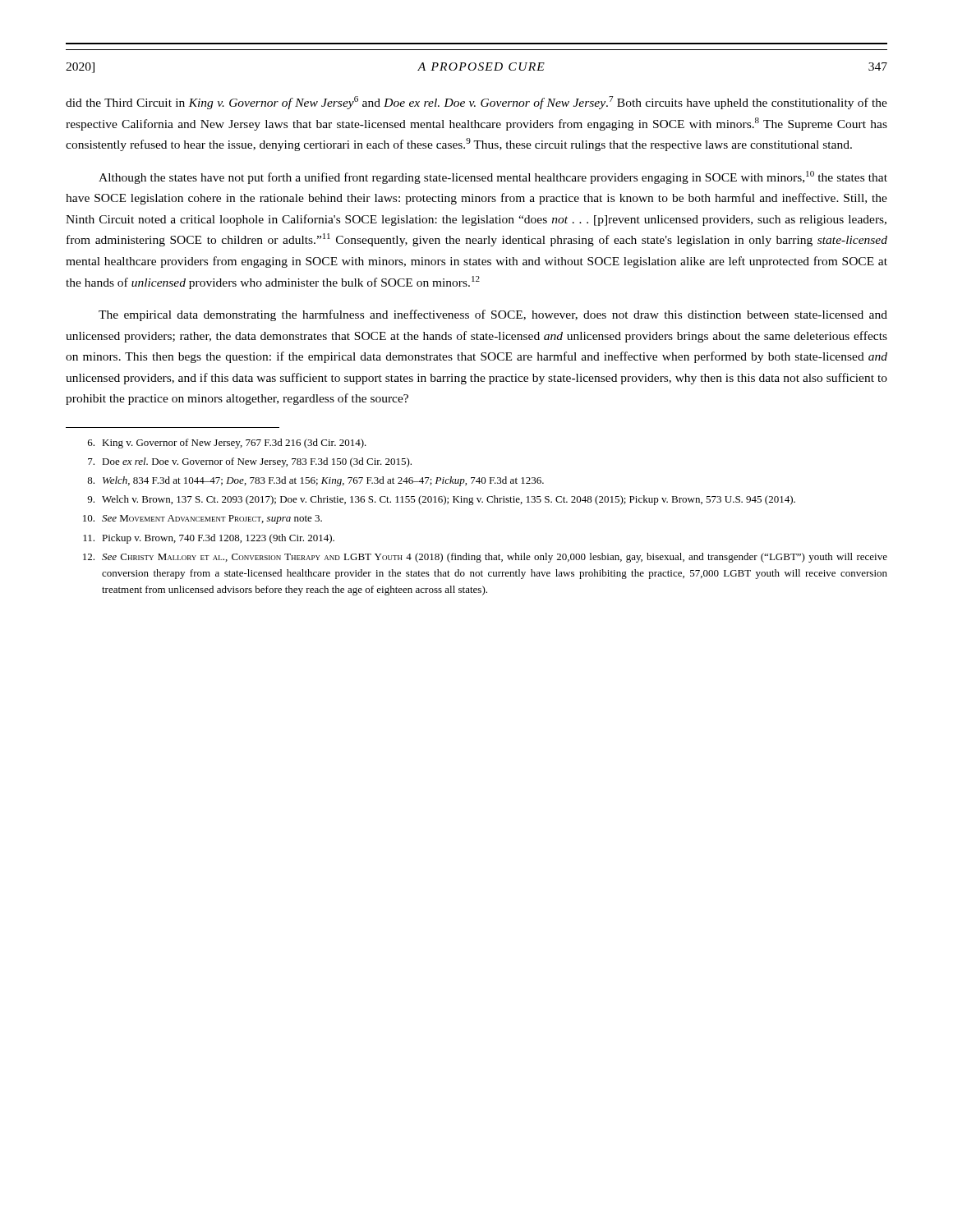Find the block on this page that starts "Doe ex rel. Doe v."
Image resolution: width=953 pixels, height=1232 pixels.
tap(250, 462)
